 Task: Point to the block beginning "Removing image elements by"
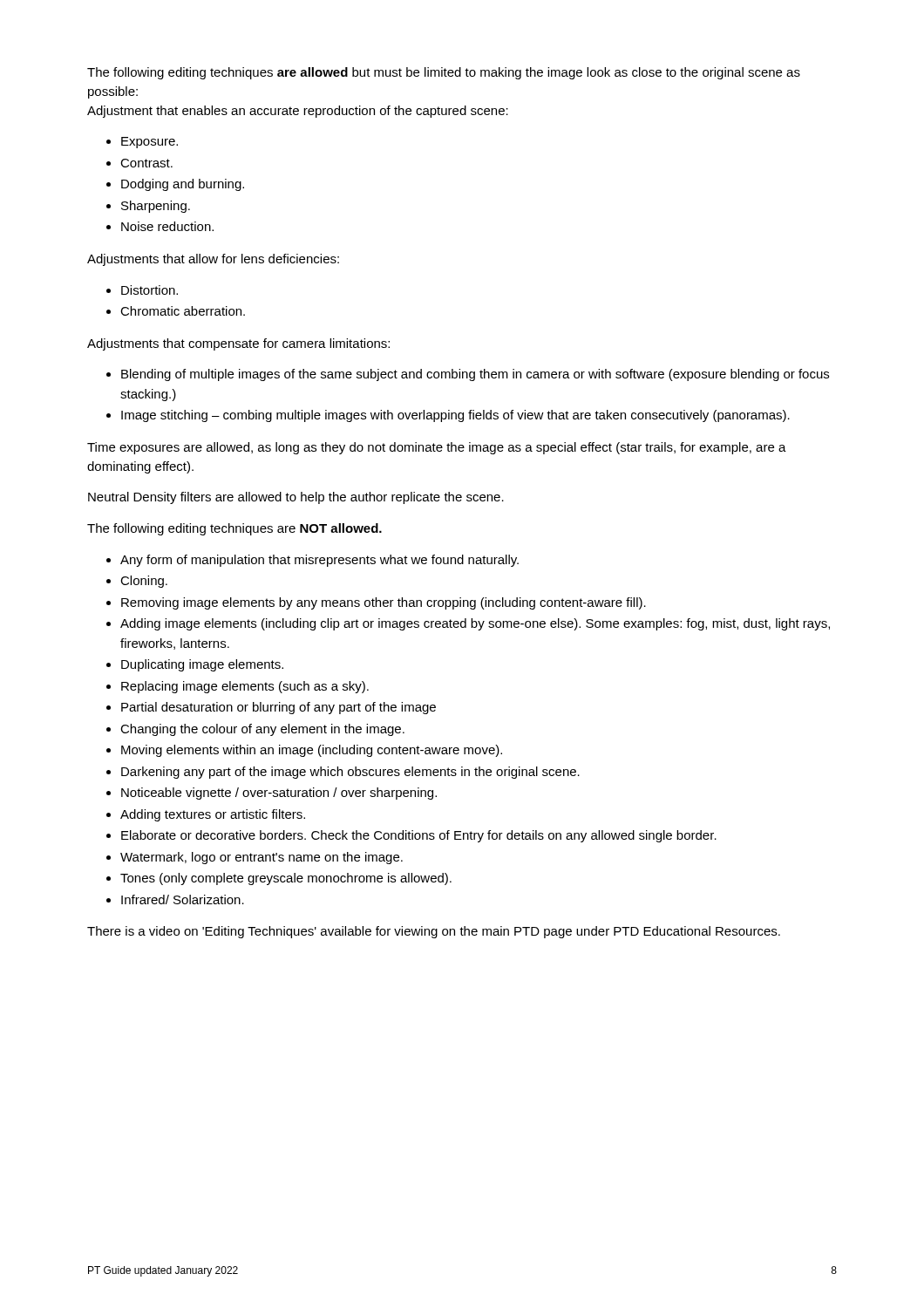[x=479, y=603]
